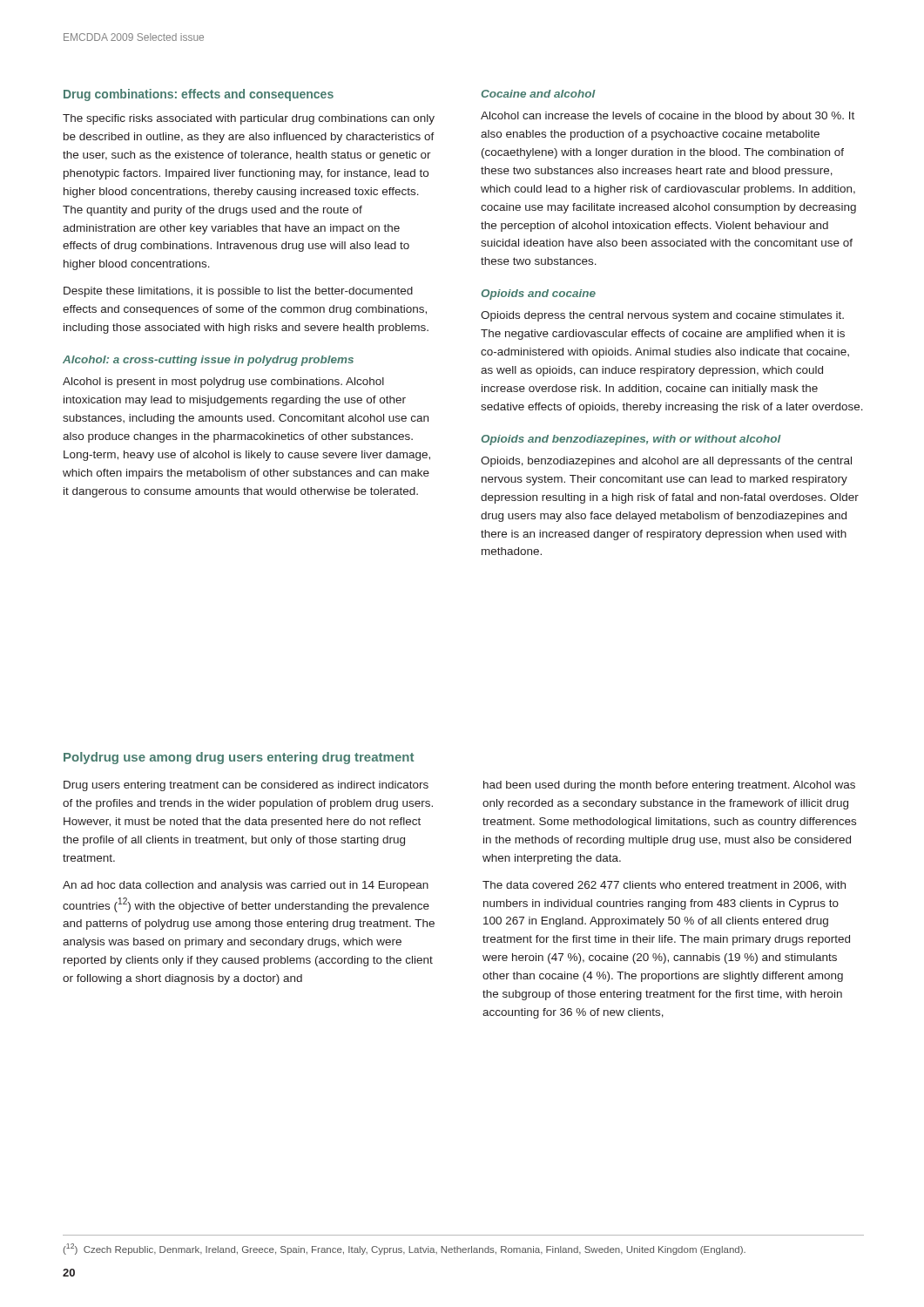Locate the text block that reads "Drug users entering treatment can be considered"
The image size is (924, 1307).
[248, 821]
